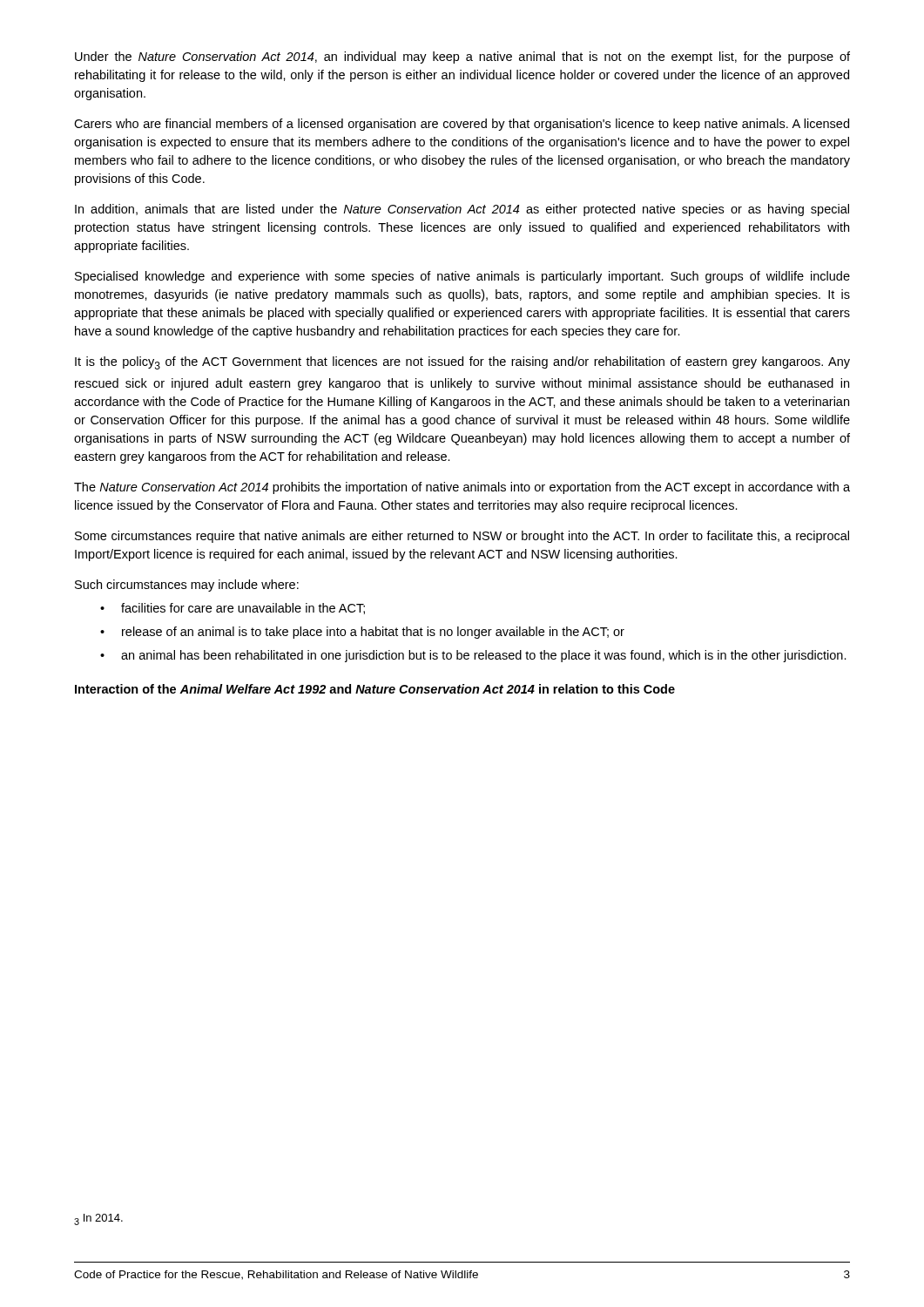Click on the footnote that says "3 In 2014."
The height and width of the screenshot is (1307, 924).
(x=99, y=1219)
